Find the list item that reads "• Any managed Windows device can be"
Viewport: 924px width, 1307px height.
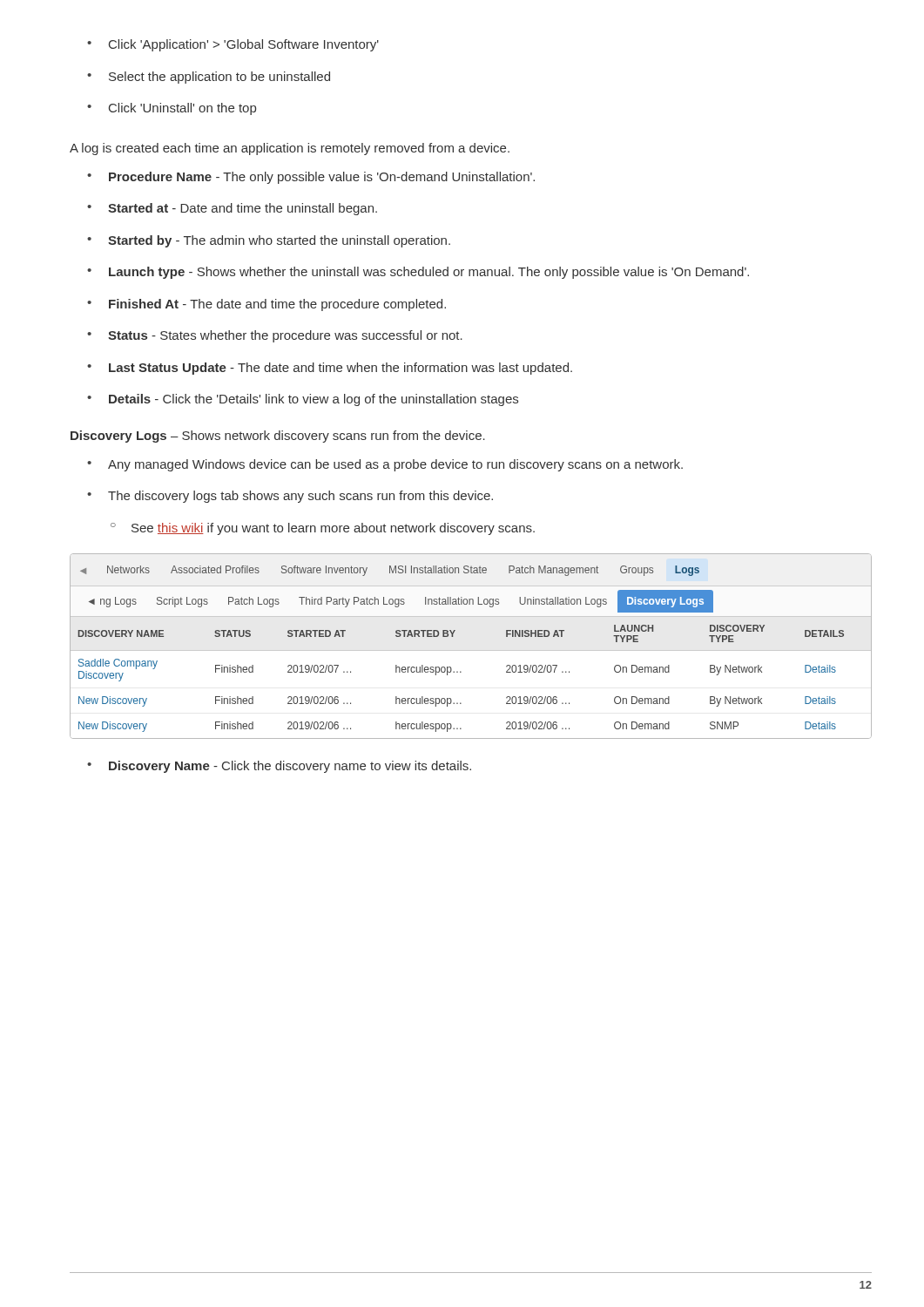pos(479,464)
